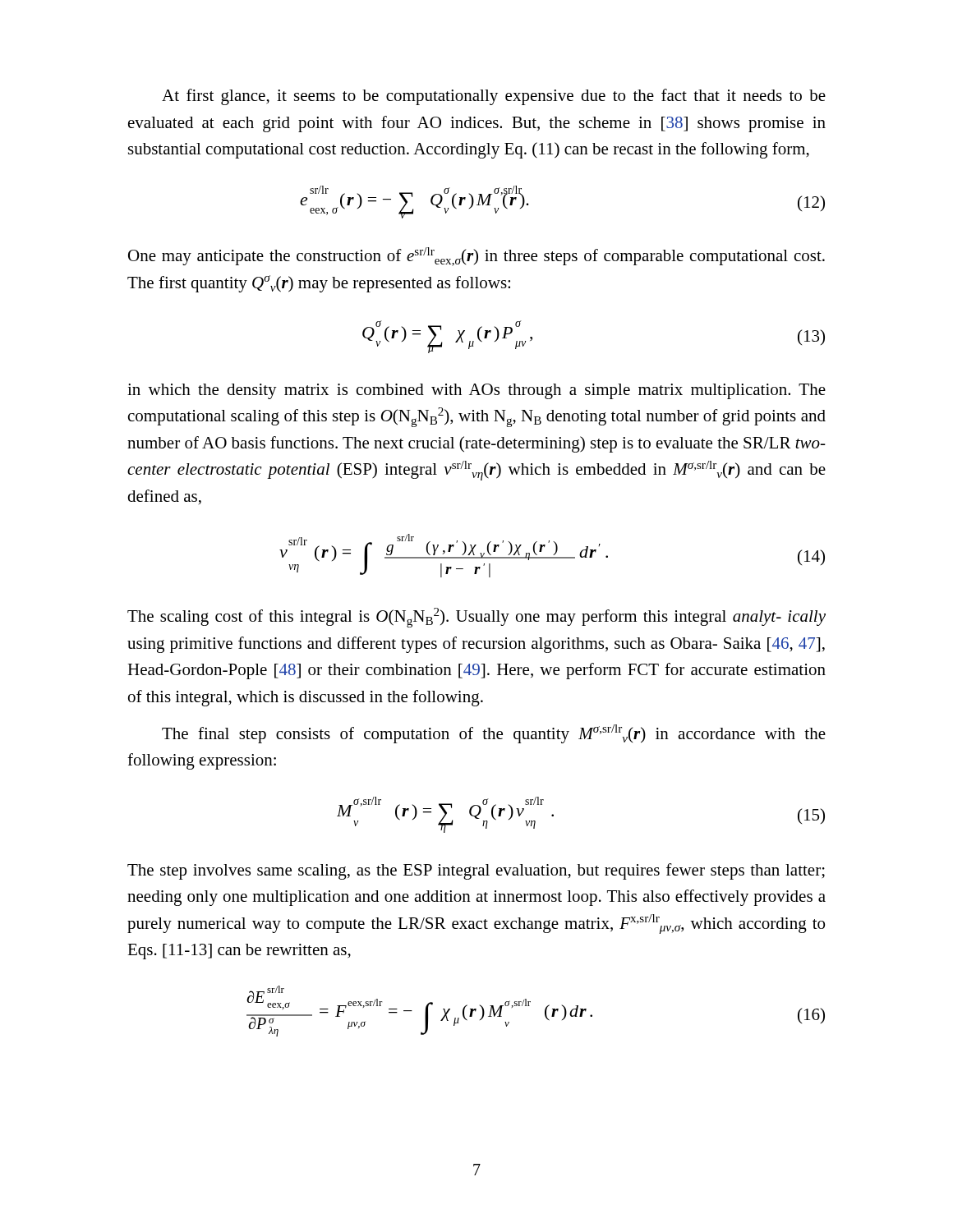Find the block on this page that starts "The final step consists of computation of the"
The height and width of the screenshot is (1232, 953).
tap(476, 746)
